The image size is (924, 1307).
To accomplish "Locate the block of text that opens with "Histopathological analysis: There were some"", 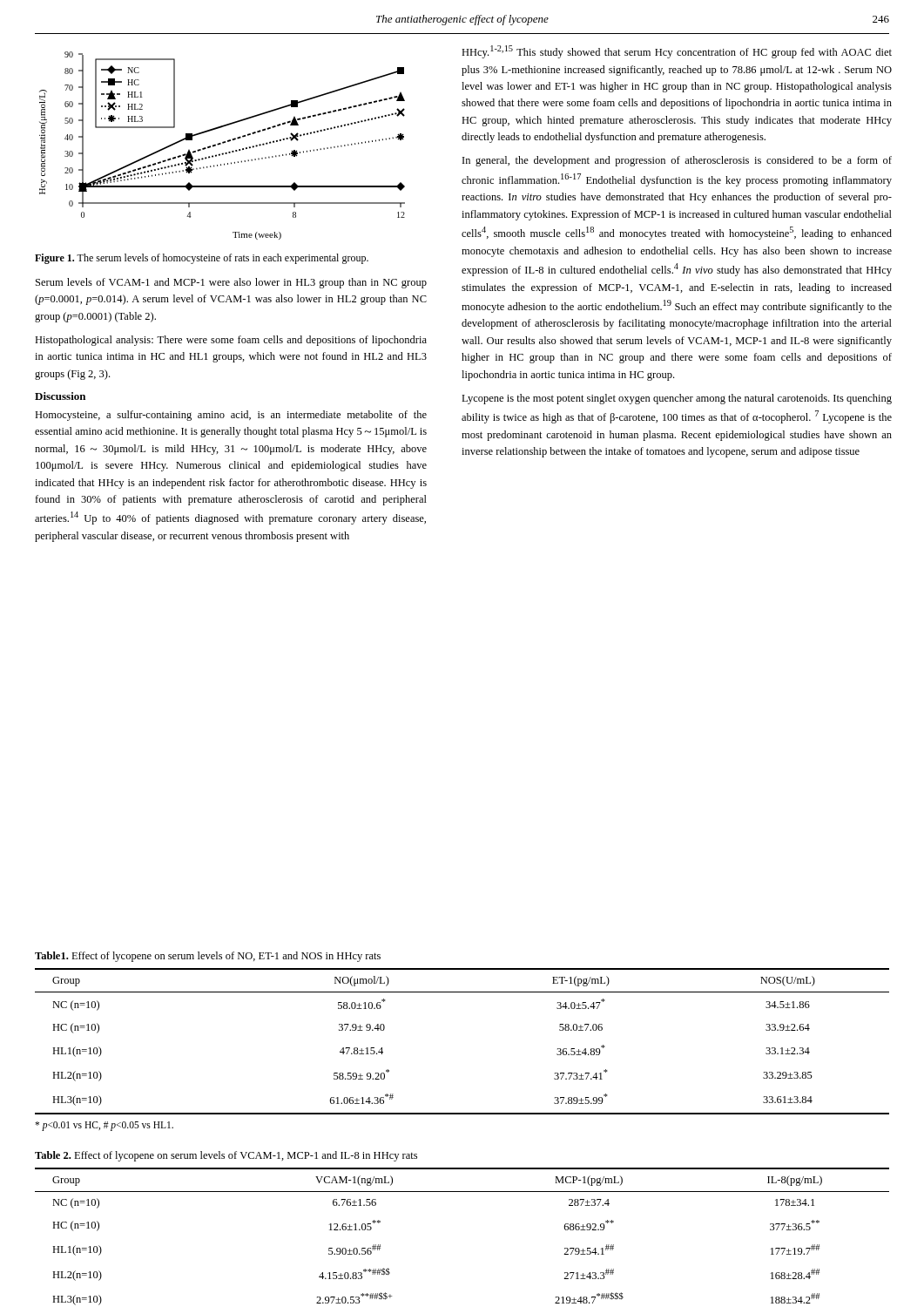I will 231,357.
